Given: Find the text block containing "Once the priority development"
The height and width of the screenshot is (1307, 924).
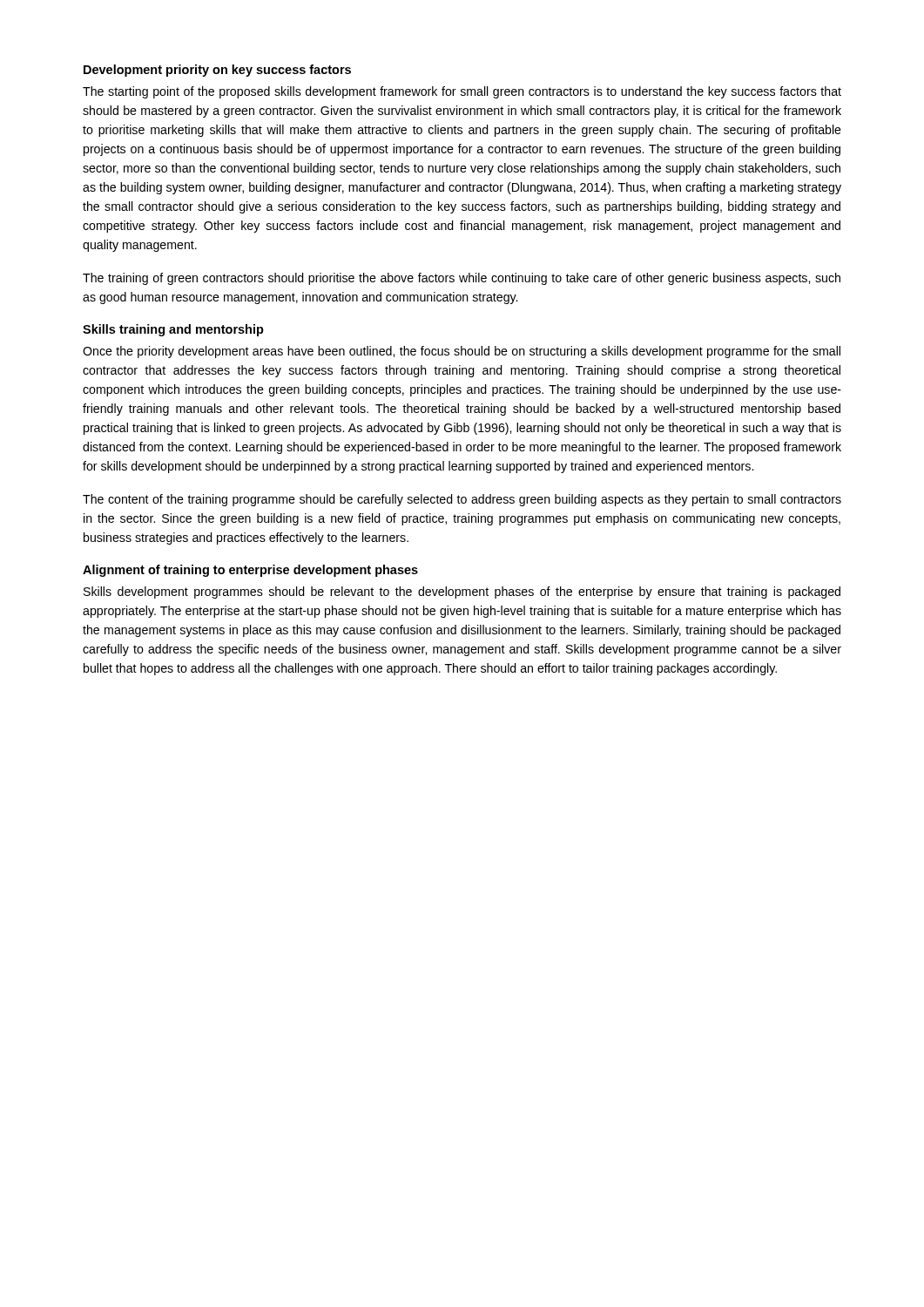Looking at the screenshot, I should pos(462,409).
